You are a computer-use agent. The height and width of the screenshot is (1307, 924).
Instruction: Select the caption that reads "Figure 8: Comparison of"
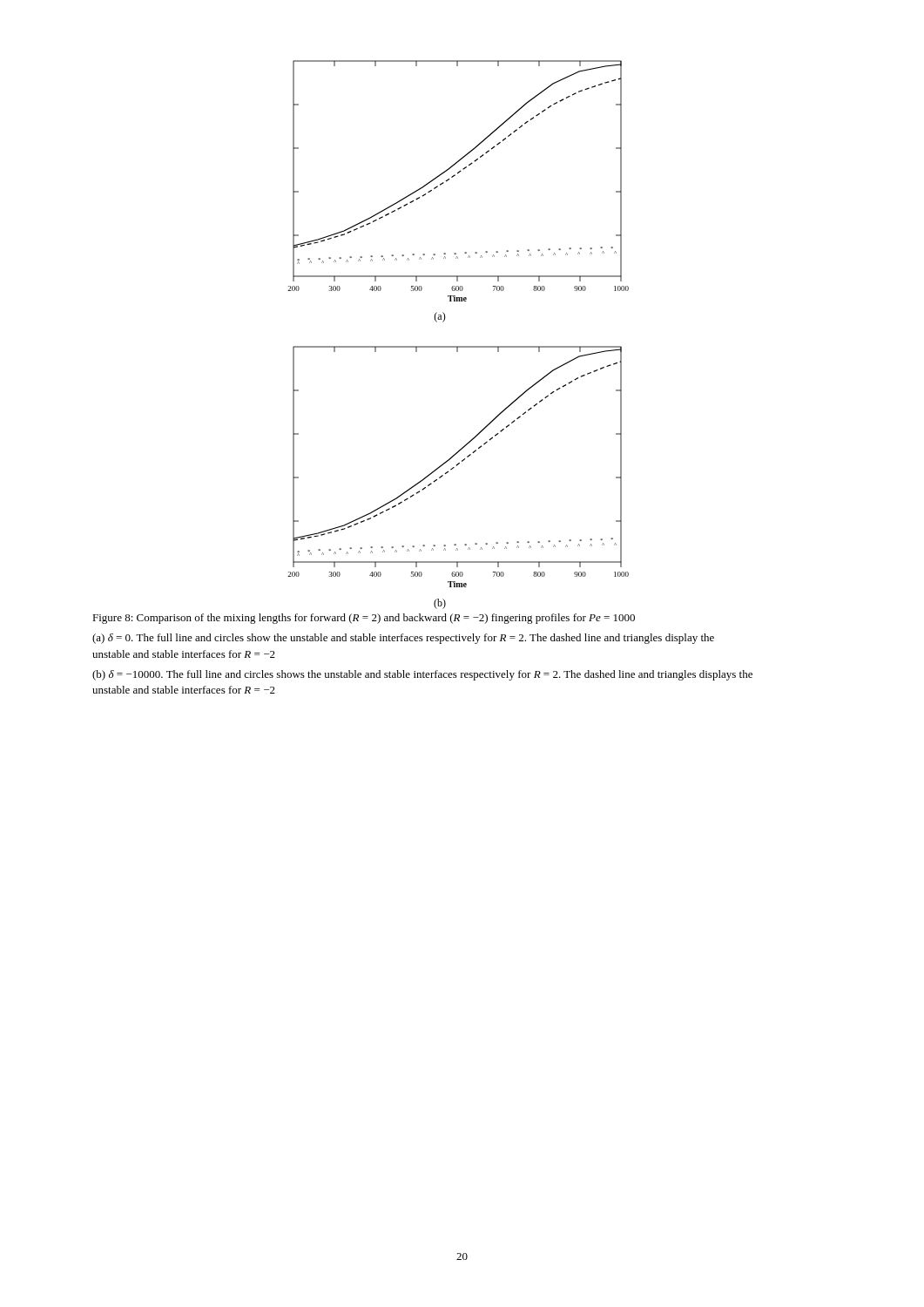click(x=364, y=619)
